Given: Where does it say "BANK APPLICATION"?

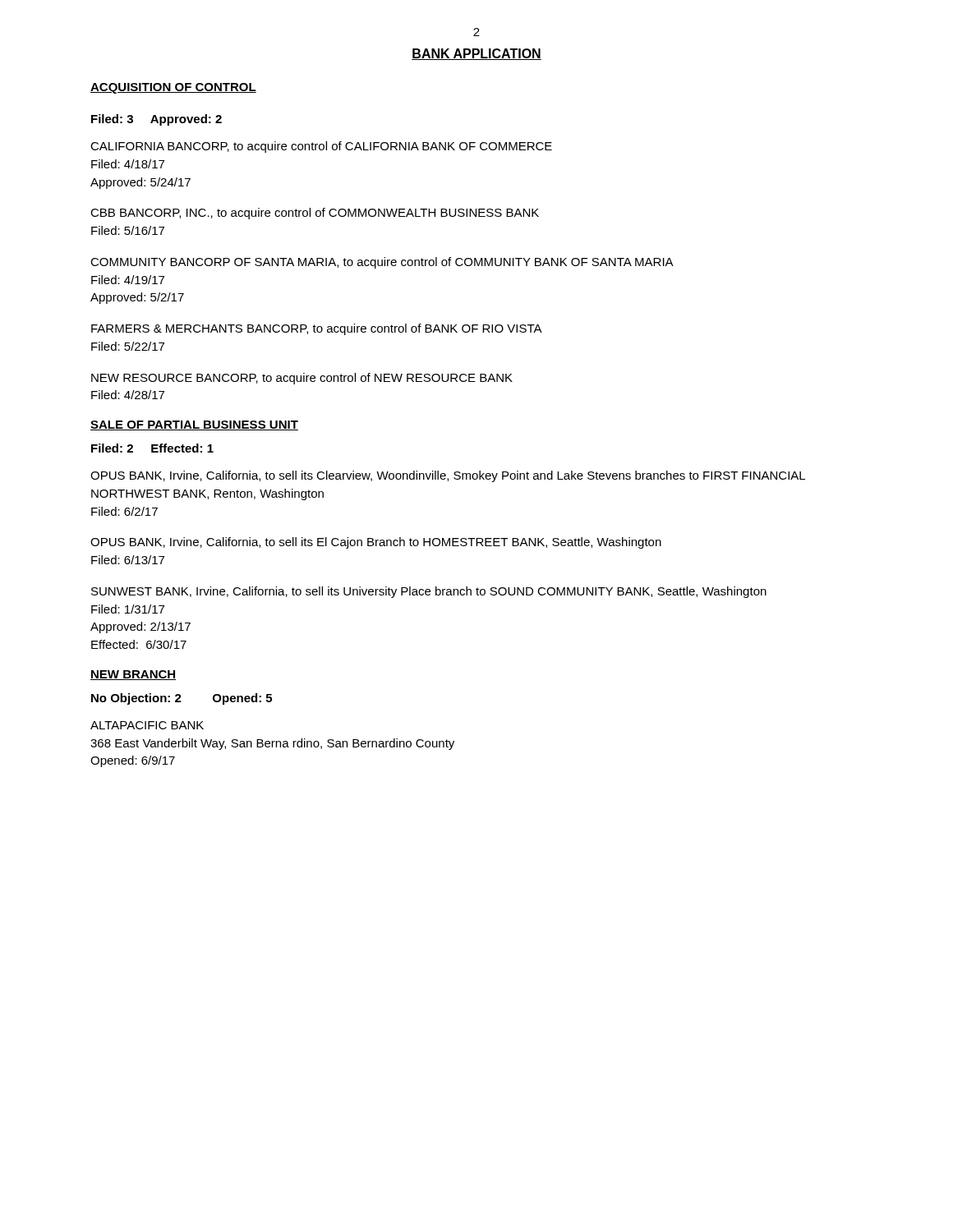Looking at the screenshot, I should click(x=476, y=54).
